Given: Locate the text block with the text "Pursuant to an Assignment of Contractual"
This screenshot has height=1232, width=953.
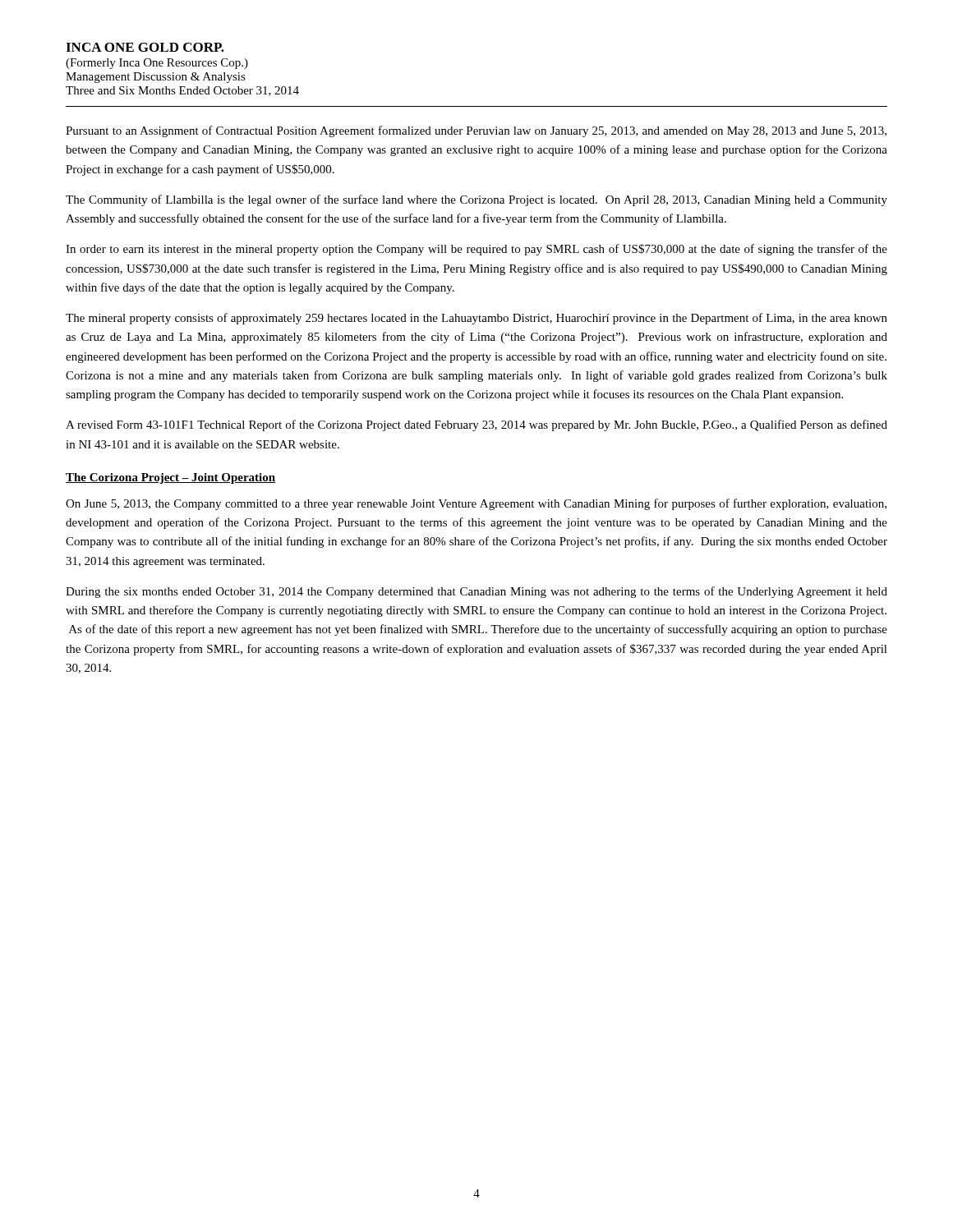Looking at the screenshot, I should (476, 150).
